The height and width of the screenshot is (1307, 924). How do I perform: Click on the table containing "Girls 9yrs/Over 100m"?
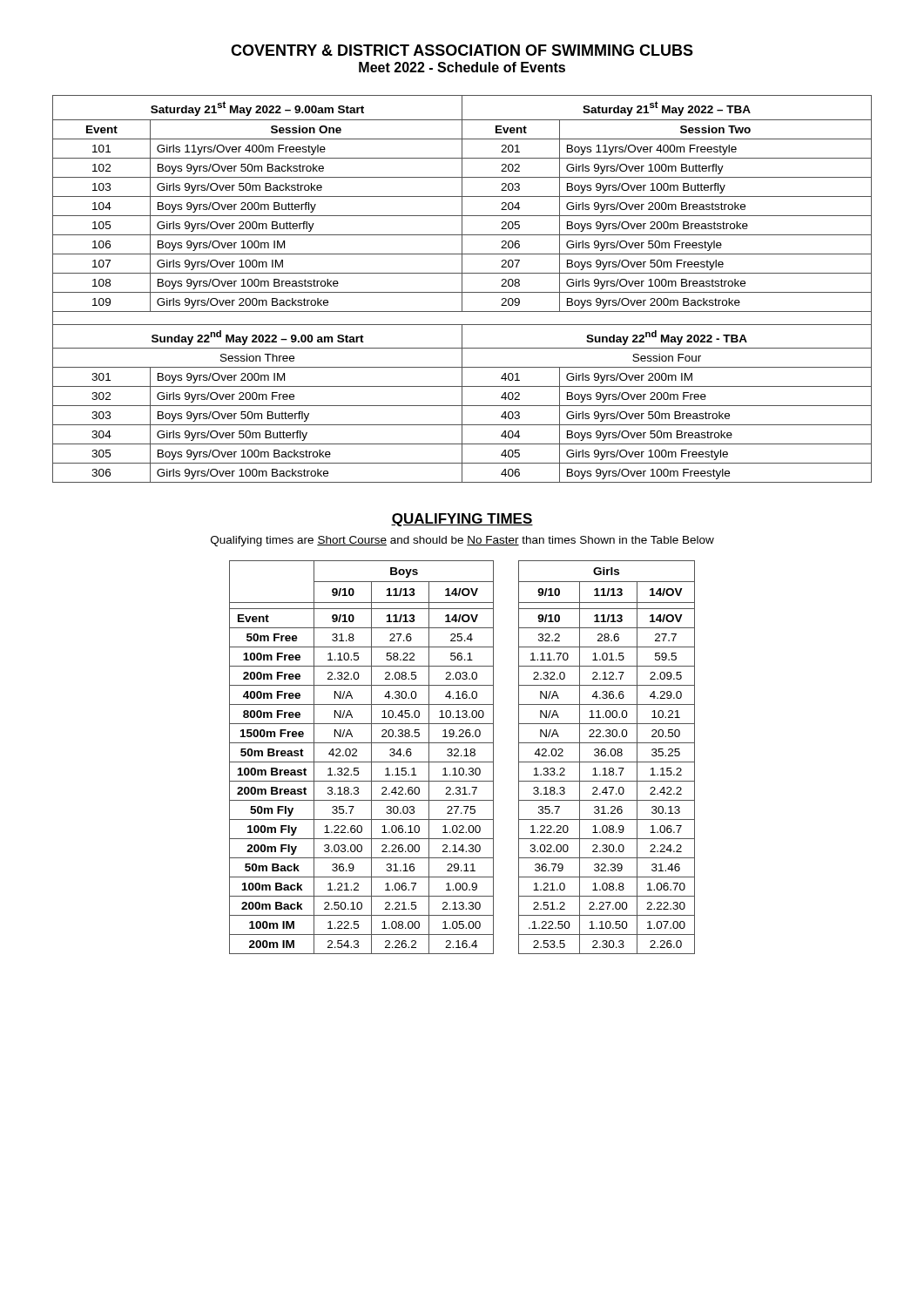(x=462, y=289)
